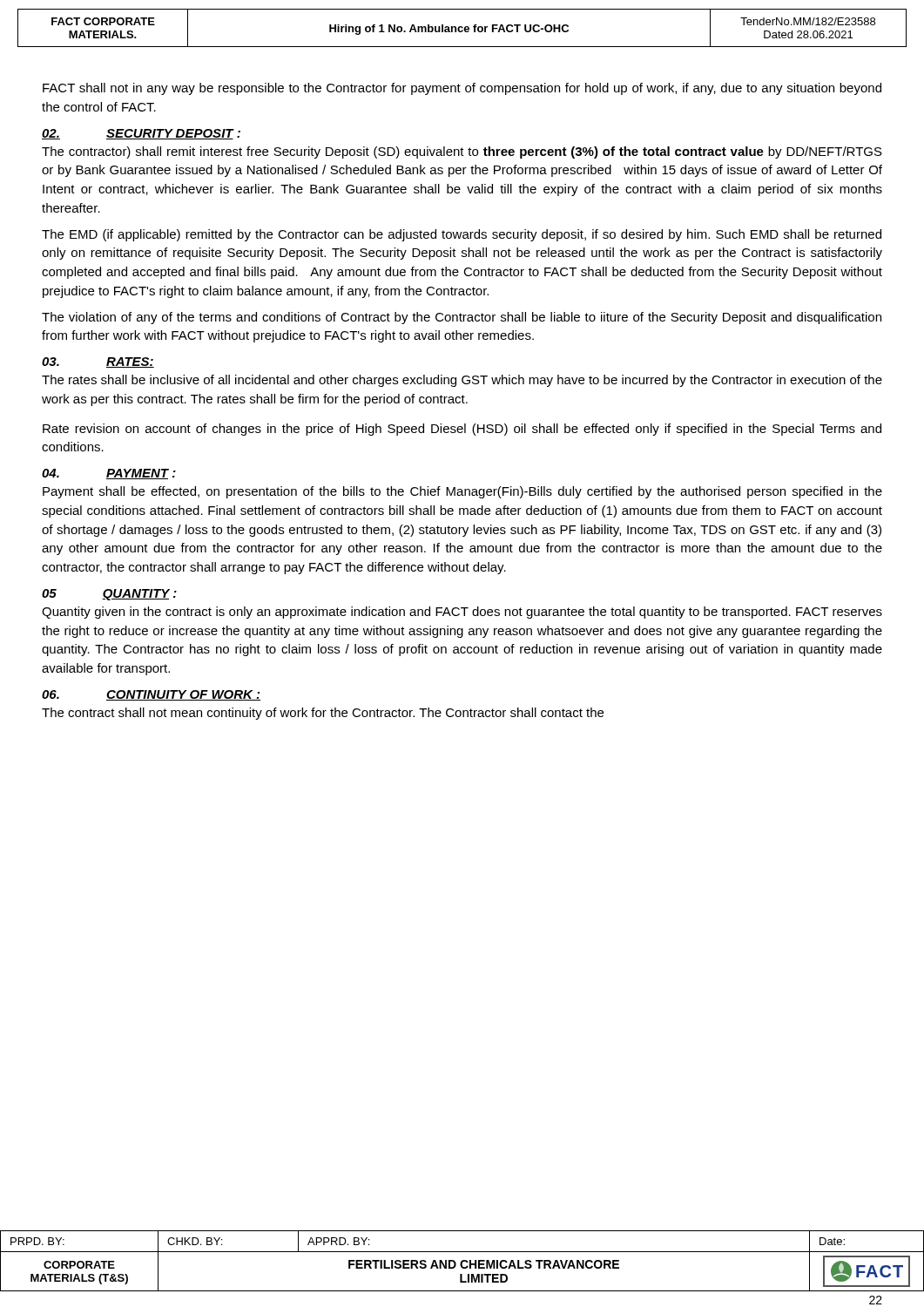Select the text block with the text "FACT shall not"

pos(462,97)
